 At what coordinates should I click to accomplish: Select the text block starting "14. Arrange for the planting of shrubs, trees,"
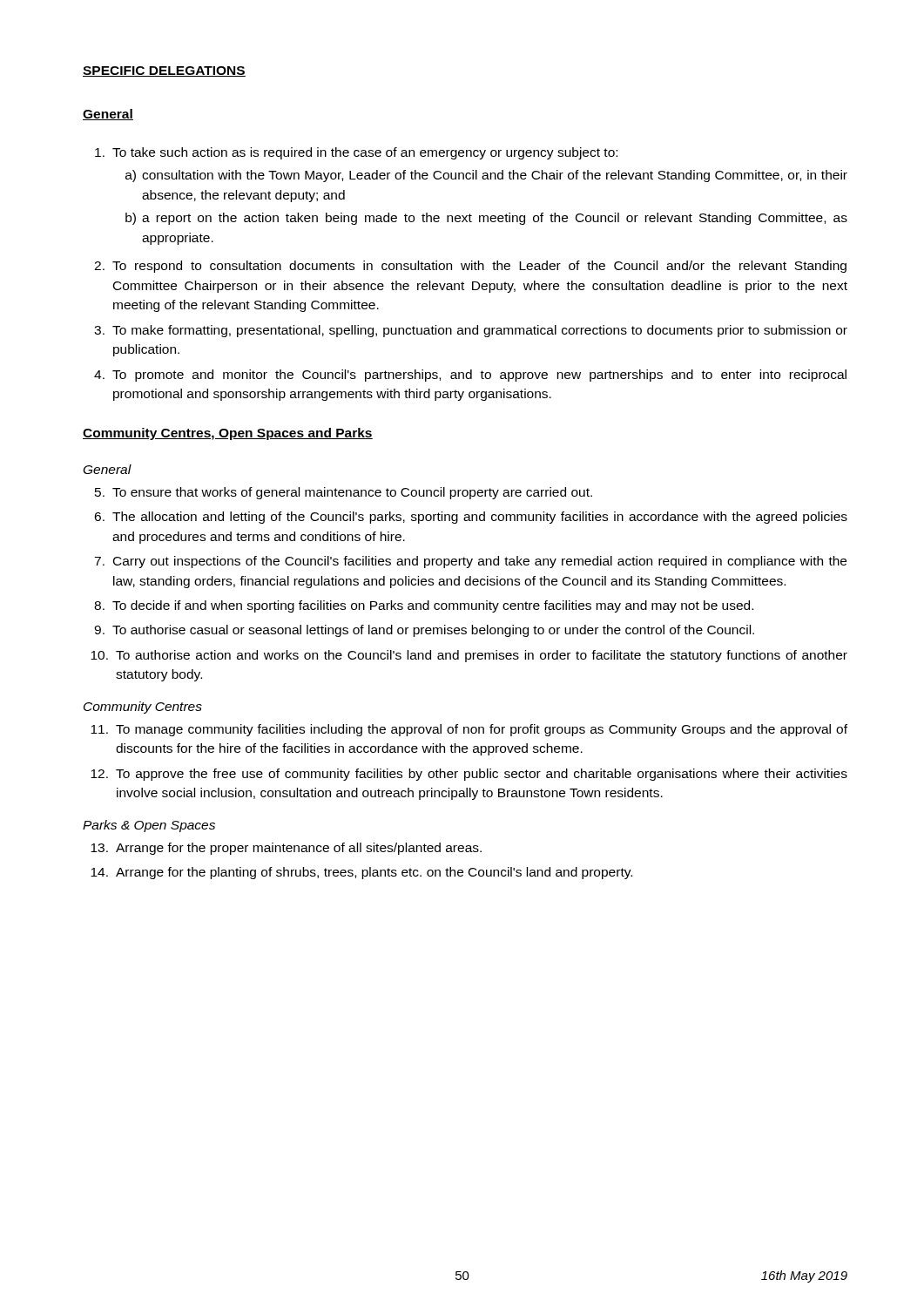[465, 873]
